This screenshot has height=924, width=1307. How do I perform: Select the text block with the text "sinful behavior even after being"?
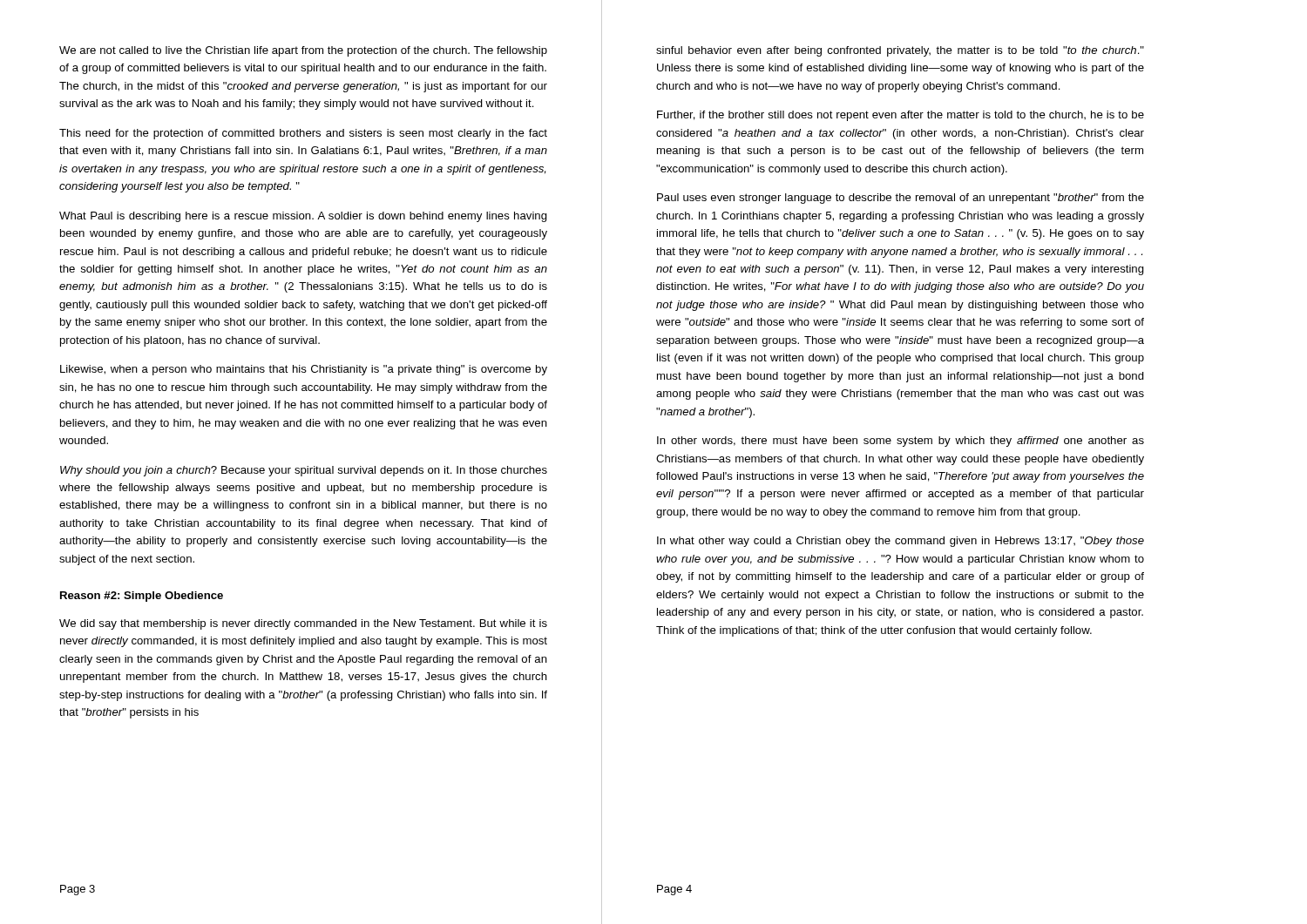[x=900, y=68]
